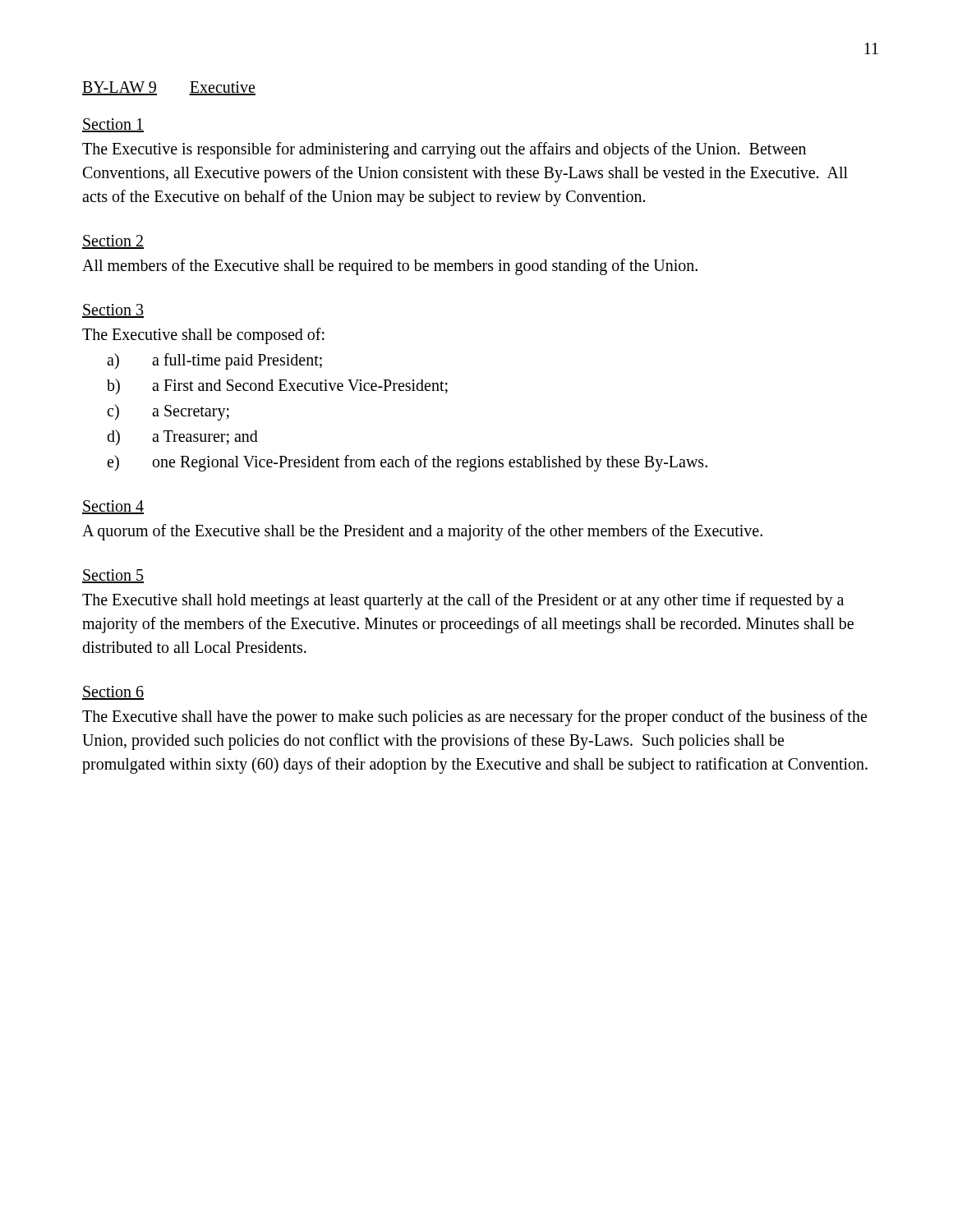Image resolution: width=953 pixels, height=1232 pixels.
Task: Locate the section header that reads "Section 5"
Action: [113, 575]
